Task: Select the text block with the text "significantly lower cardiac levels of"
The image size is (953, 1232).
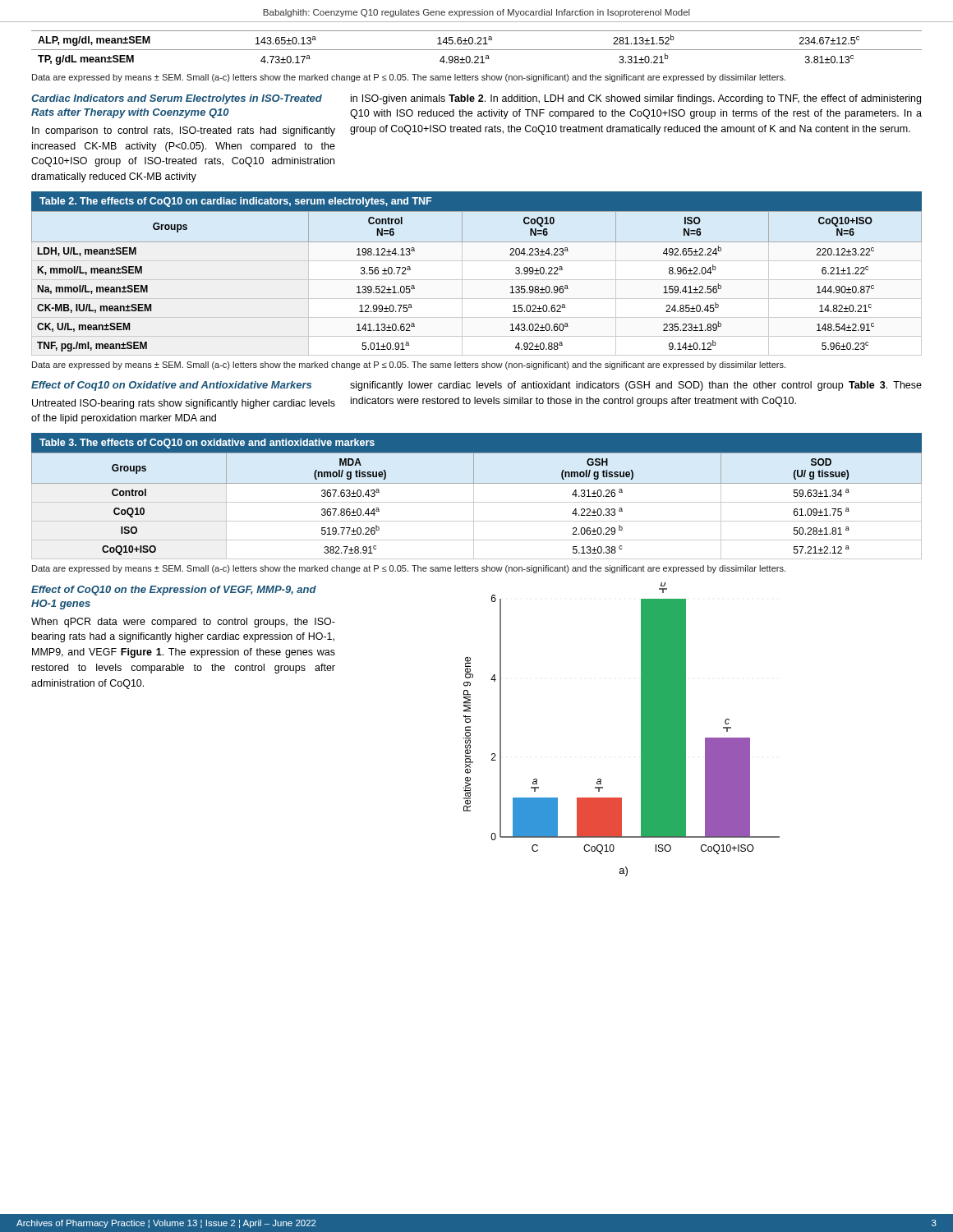Action: [636, 393]
